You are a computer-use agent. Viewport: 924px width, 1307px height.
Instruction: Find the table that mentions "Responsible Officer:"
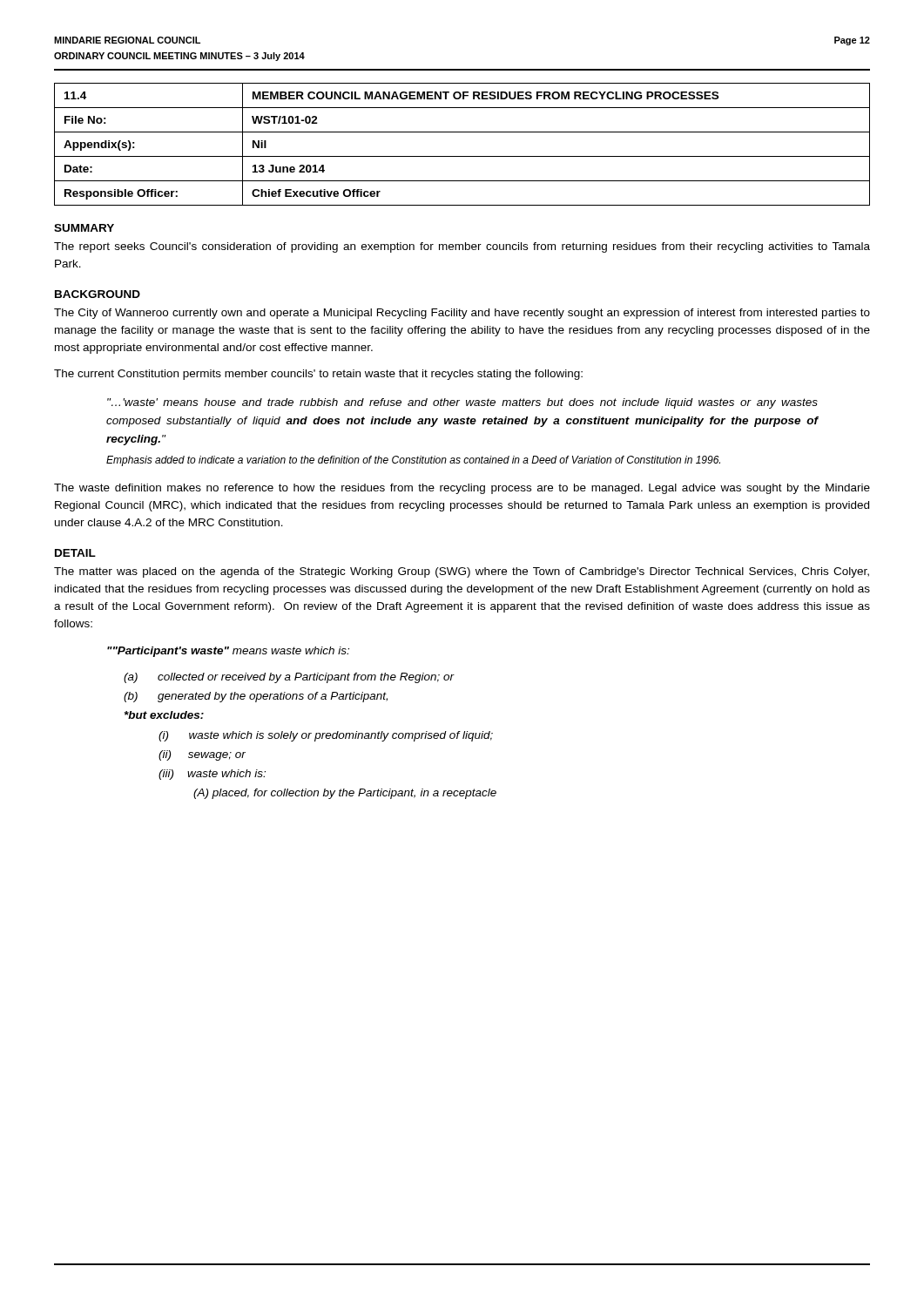coord(462,144)
